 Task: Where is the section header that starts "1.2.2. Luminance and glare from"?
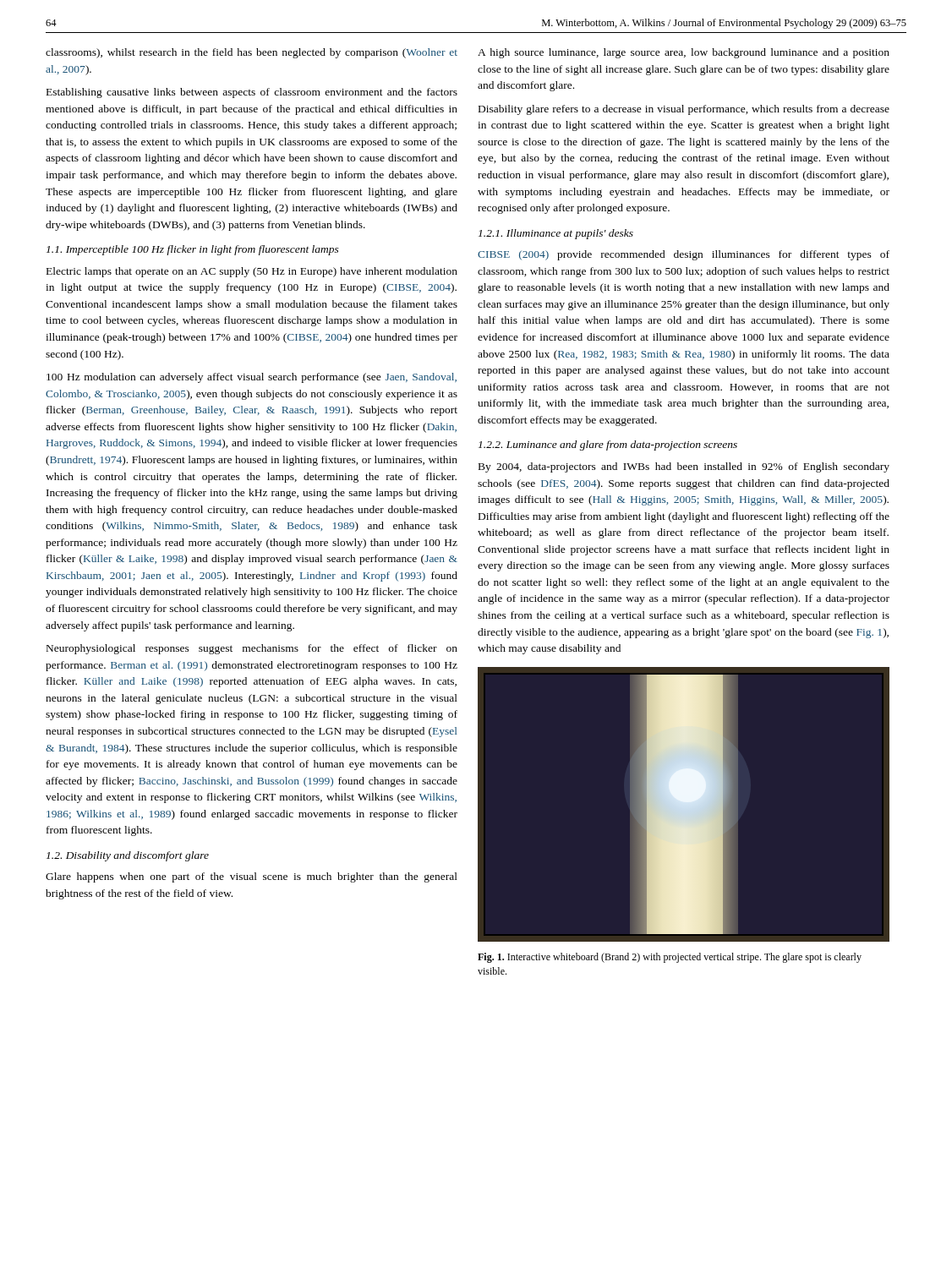(684, 445)
